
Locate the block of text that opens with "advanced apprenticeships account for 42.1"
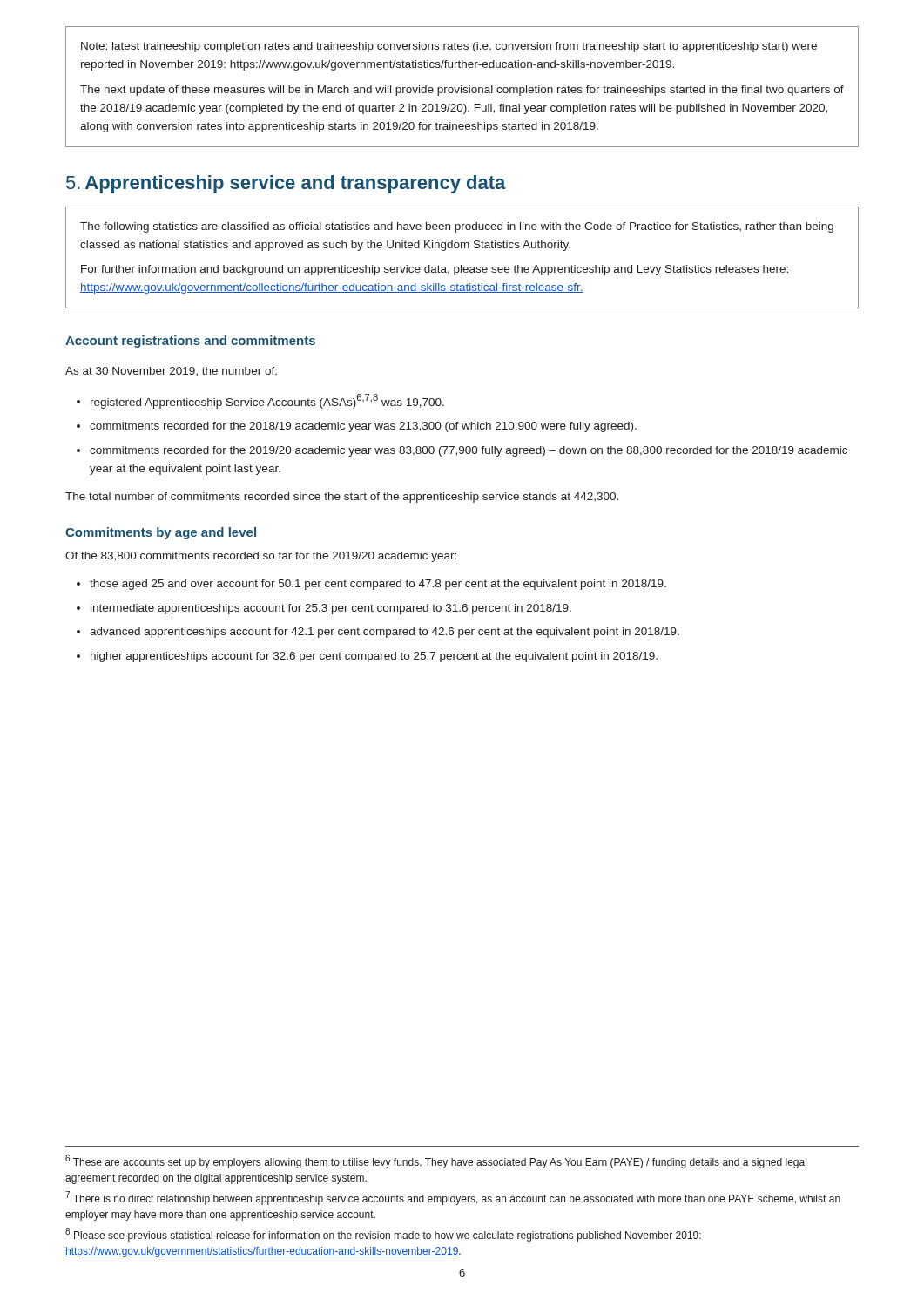point(385,631)
